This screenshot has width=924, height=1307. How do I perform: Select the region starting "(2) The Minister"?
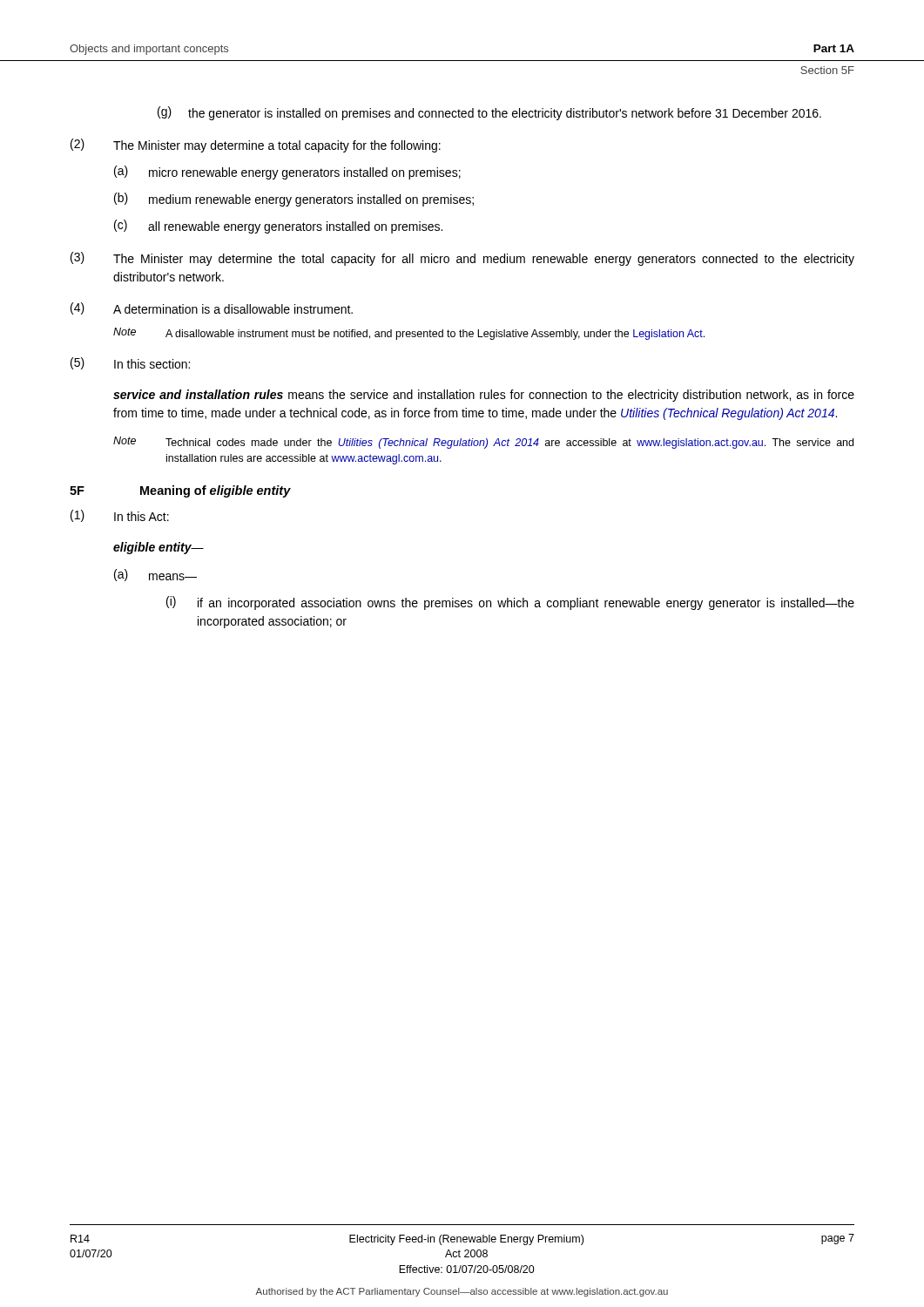(x=256, y=146)
